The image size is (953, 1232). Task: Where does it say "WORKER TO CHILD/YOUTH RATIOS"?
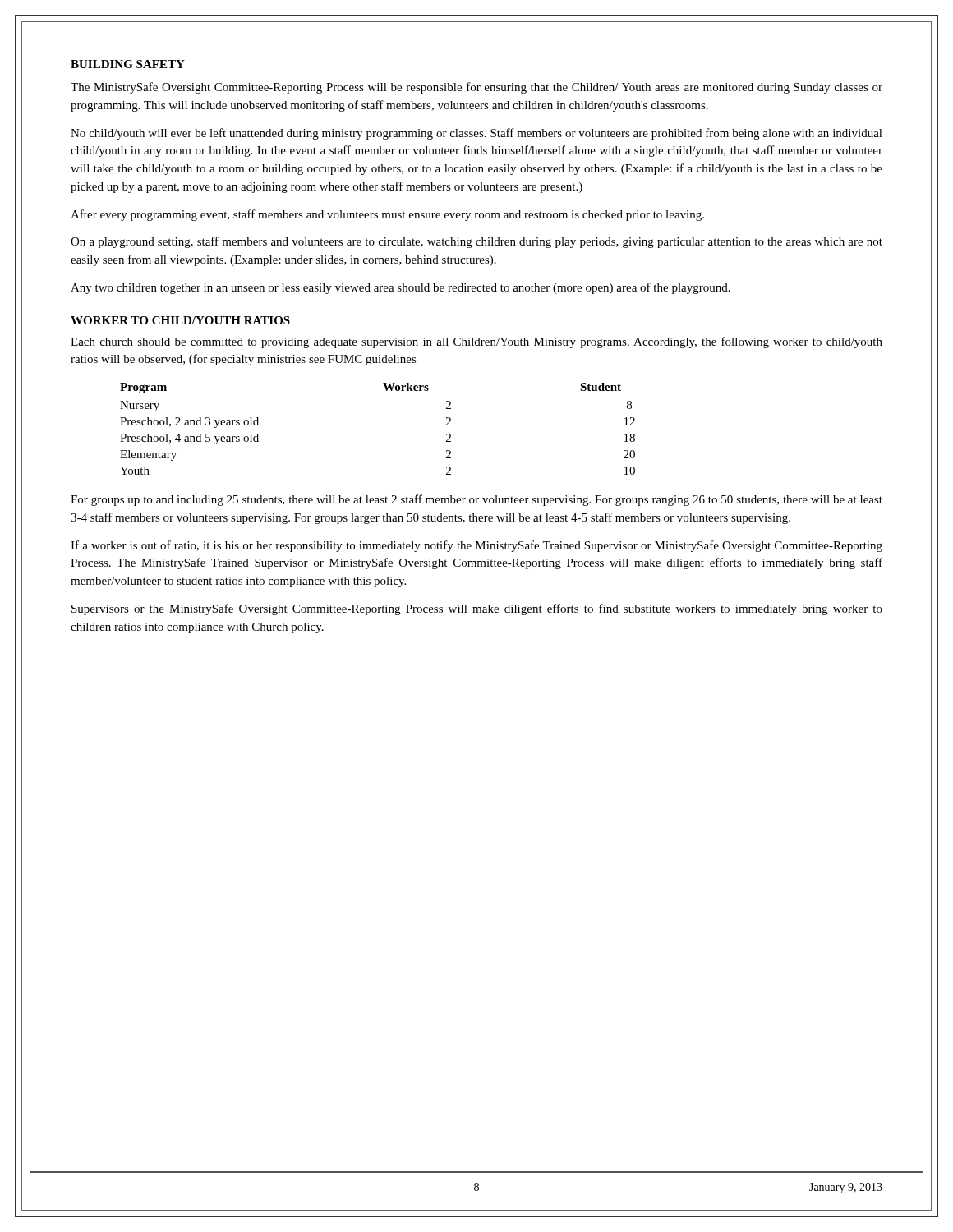pyautogui.click(x=180, y=320)
